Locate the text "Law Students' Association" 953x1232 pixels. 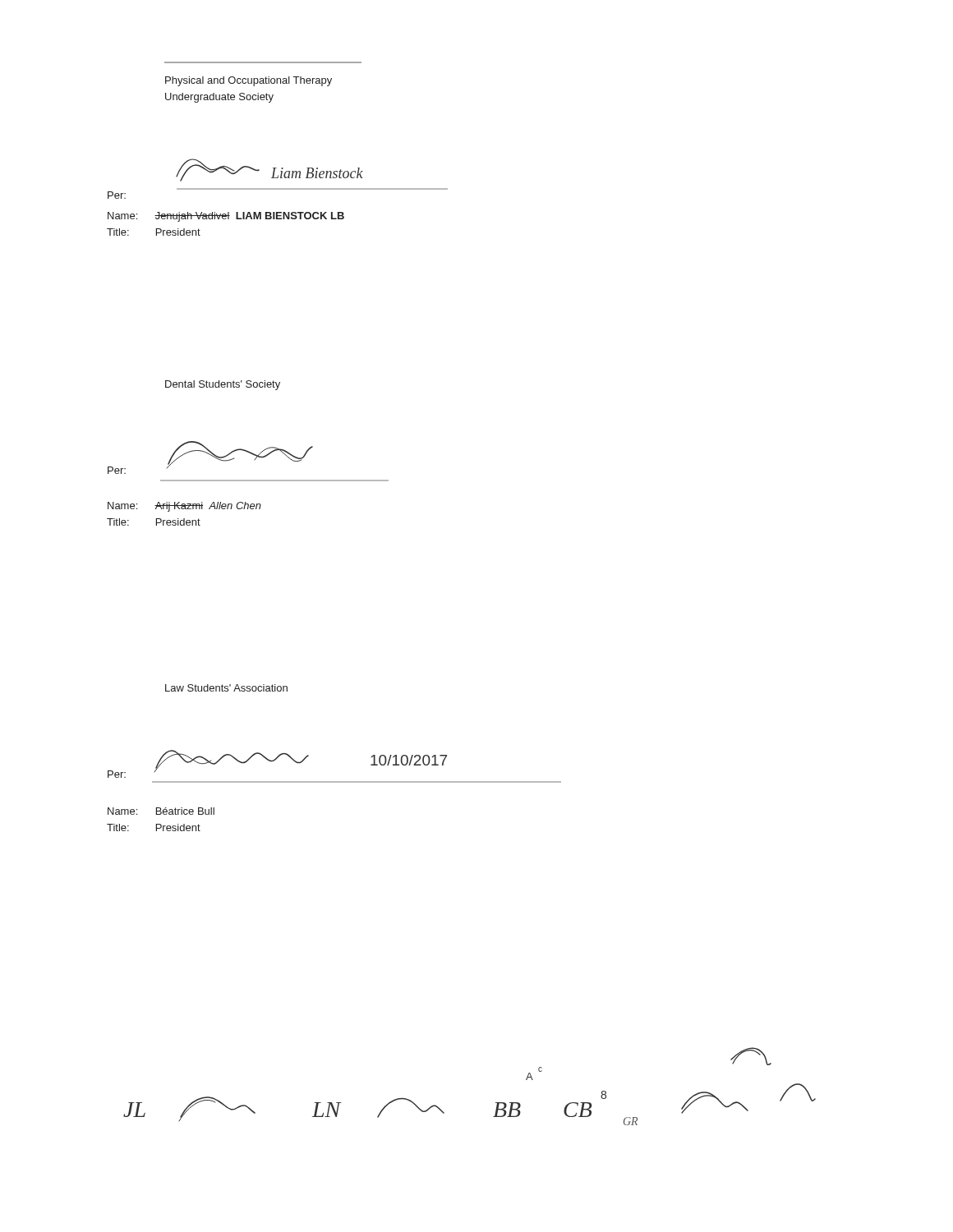(x=226, y=688)
